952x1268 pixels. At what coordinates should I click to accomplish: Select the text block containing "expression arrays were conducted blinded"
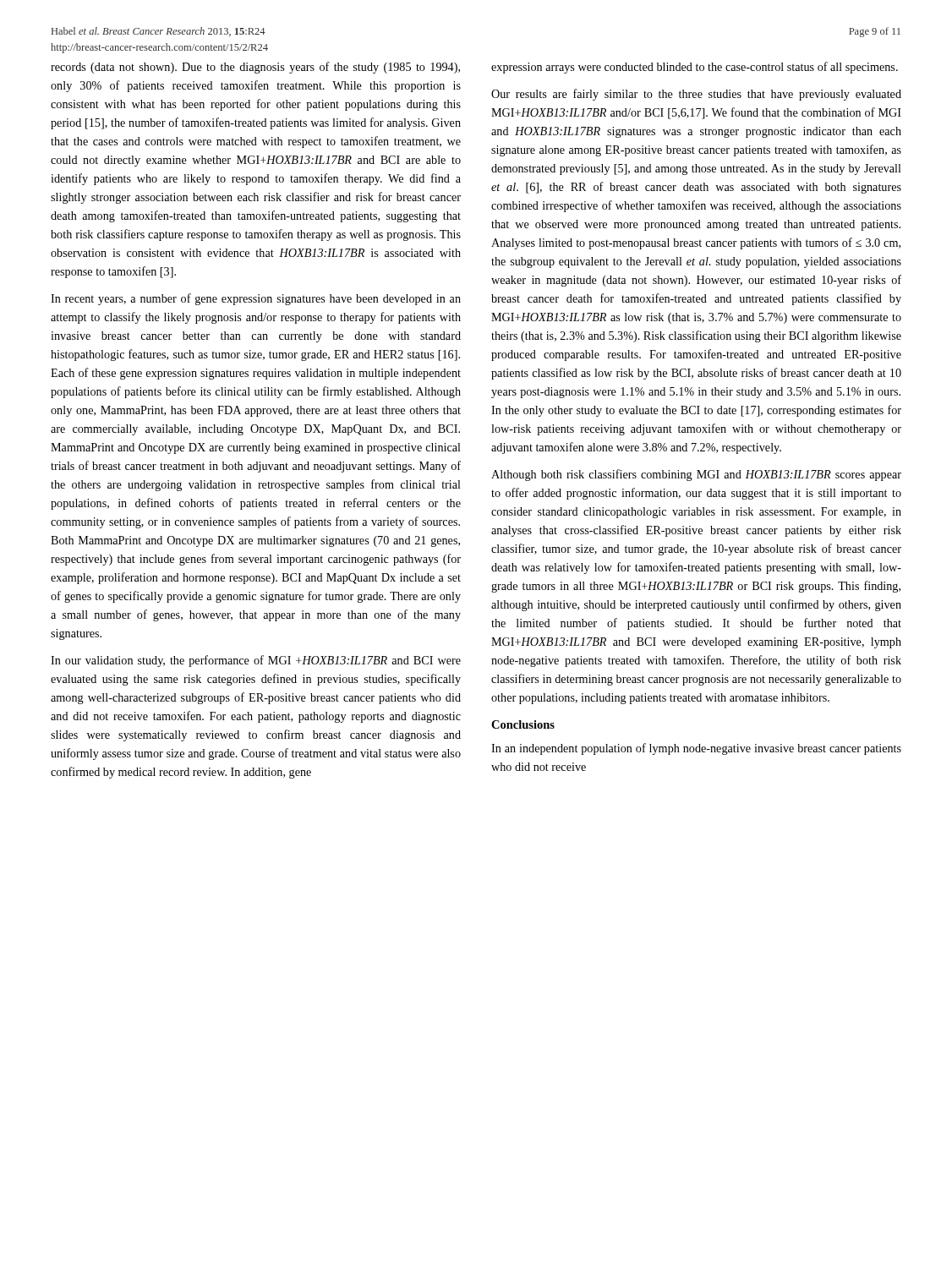[696, 382]
